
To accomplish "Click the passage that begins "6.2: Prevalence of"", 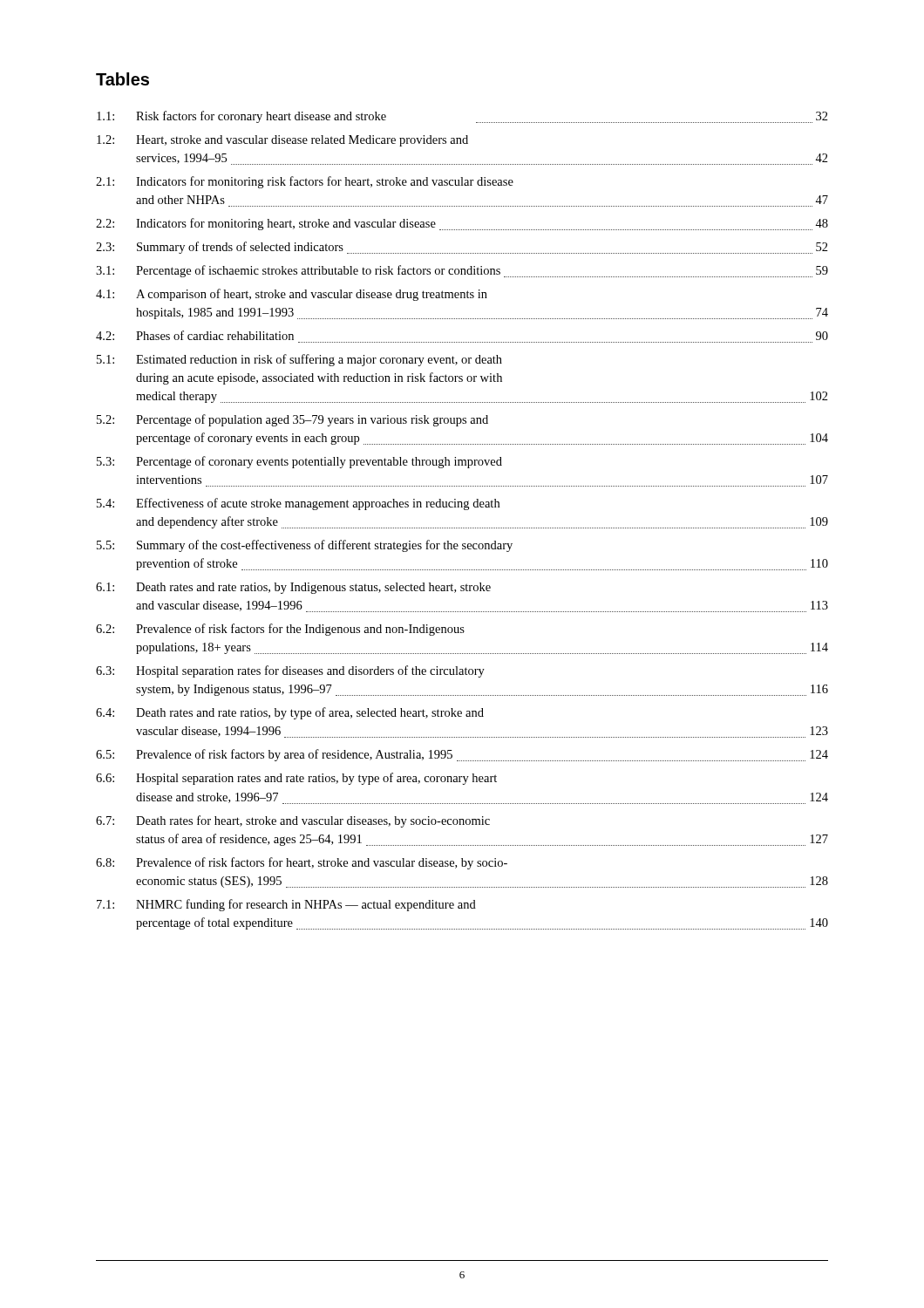I will point(462,639).
